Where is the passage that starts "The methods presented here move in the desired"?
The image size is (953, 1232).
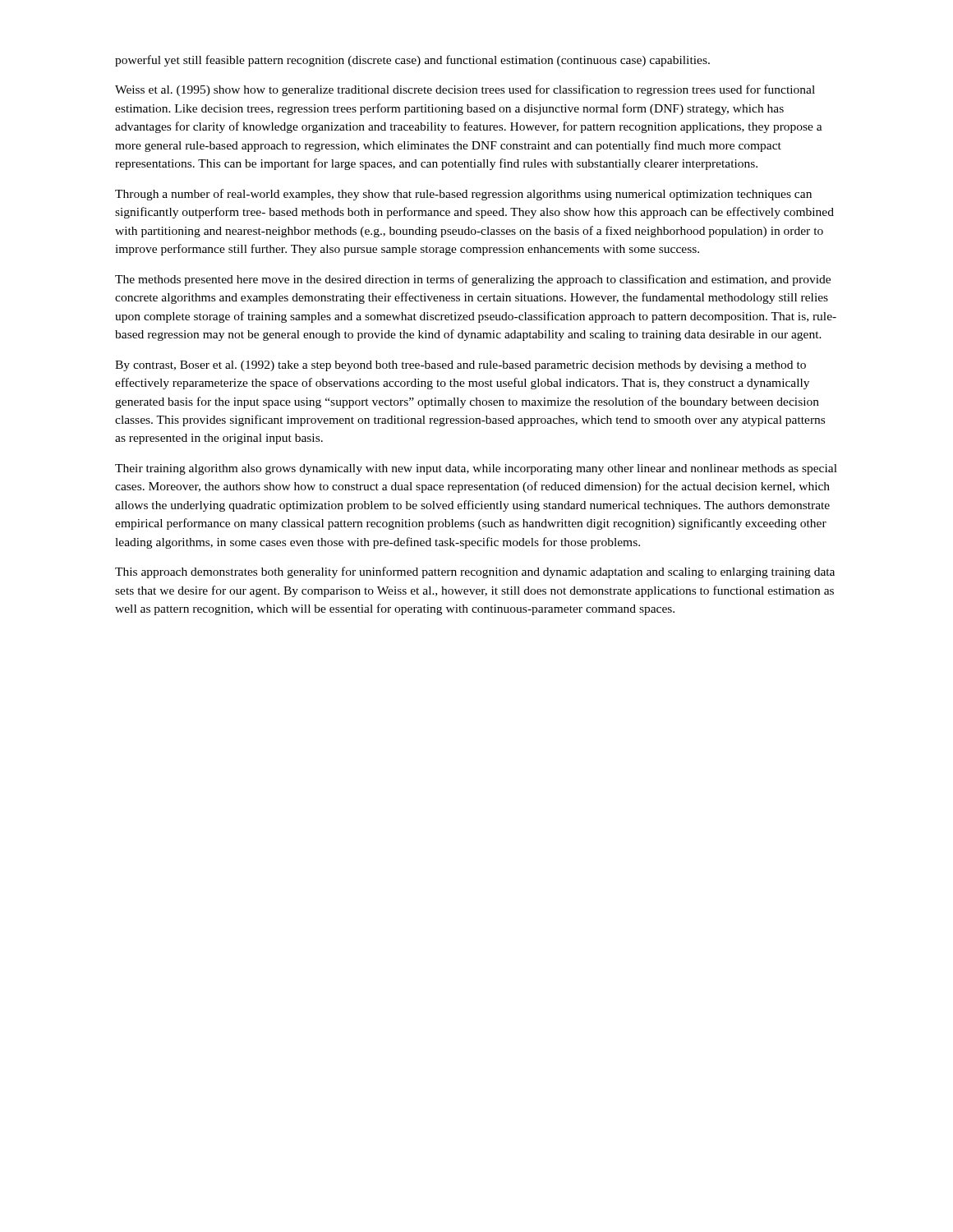(x=476, y=306)
